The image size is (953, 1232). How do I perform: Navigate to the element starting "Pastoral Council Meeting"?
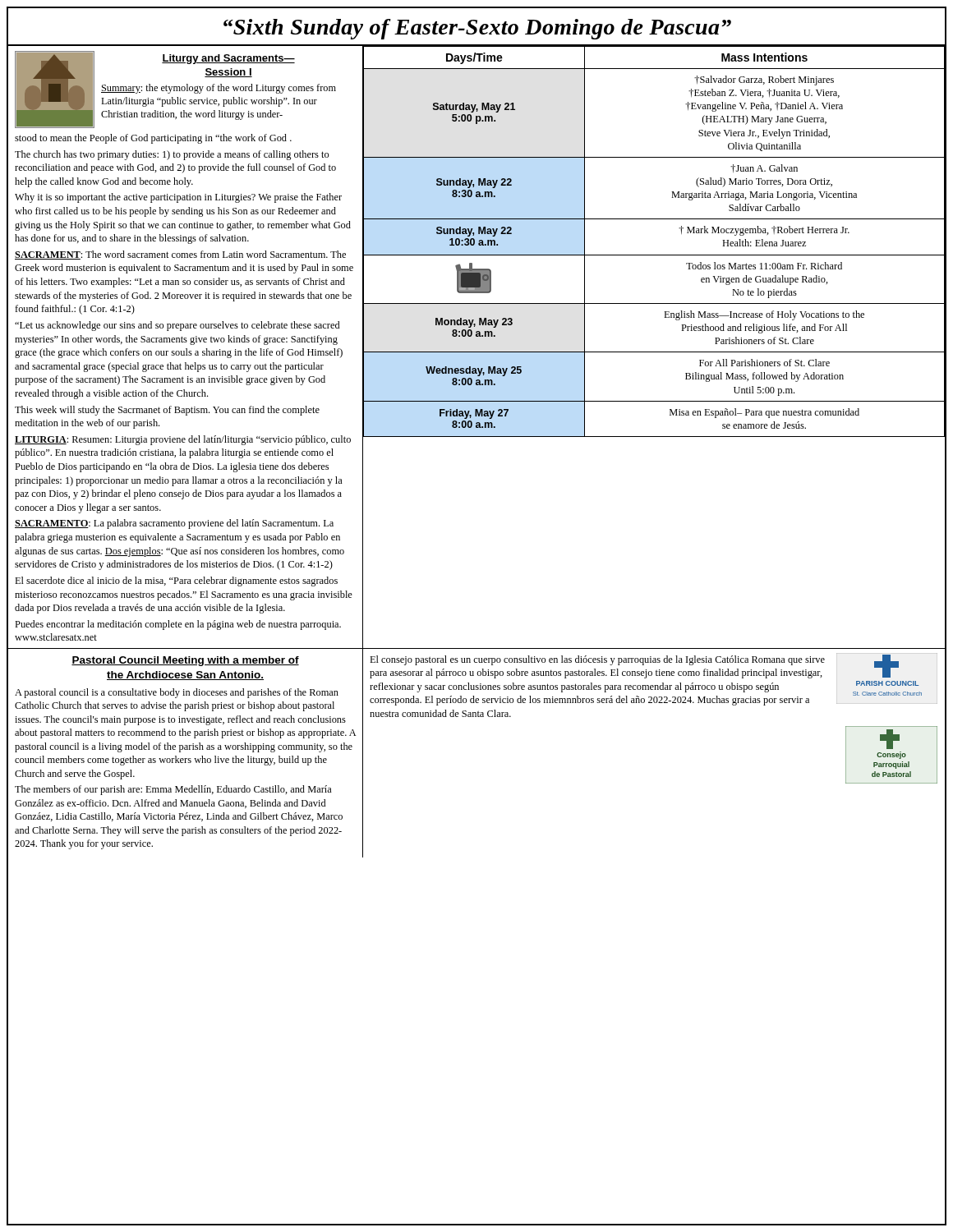pos(185,667)
